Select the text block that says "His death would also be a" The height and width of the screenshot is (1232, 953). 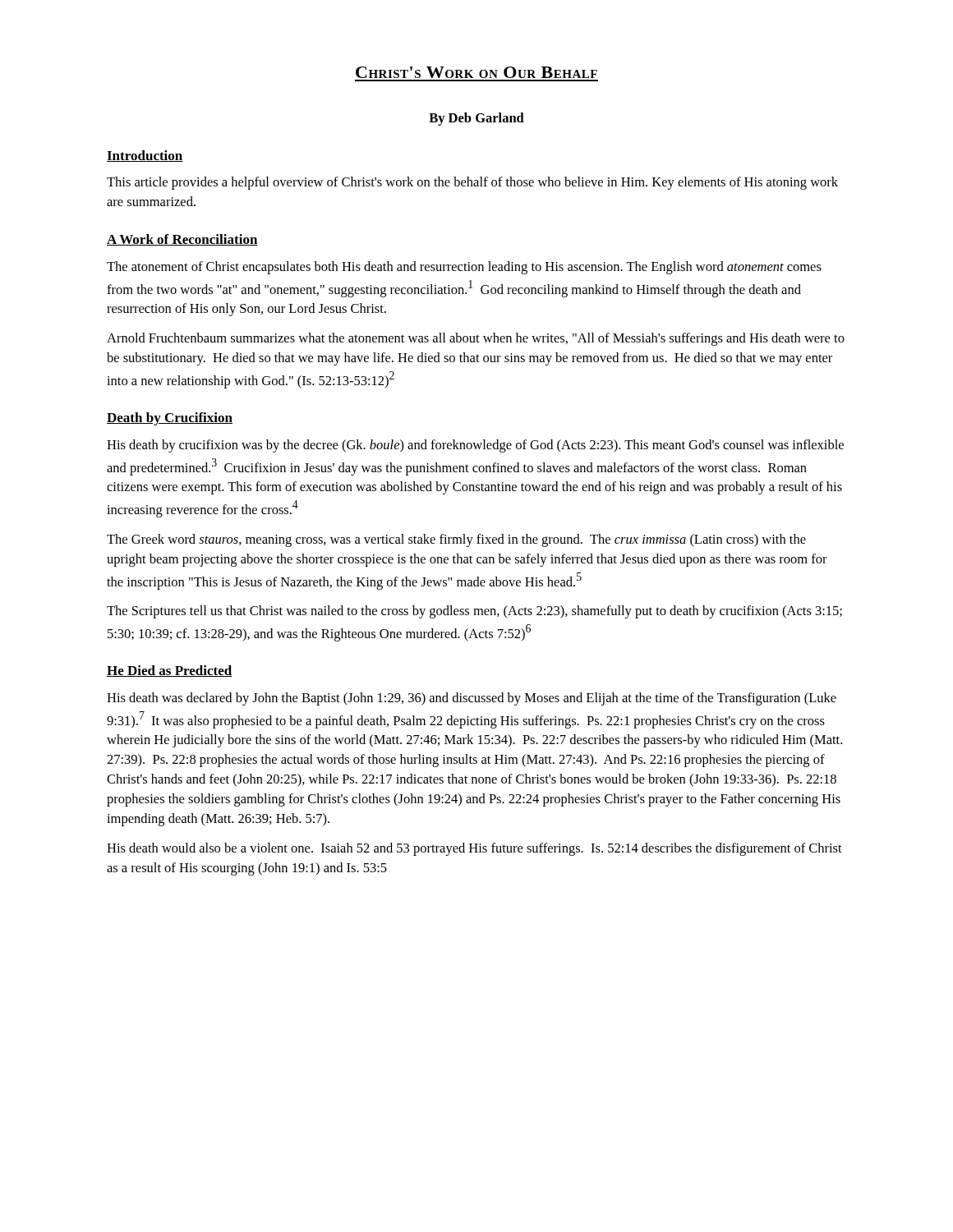474,858
